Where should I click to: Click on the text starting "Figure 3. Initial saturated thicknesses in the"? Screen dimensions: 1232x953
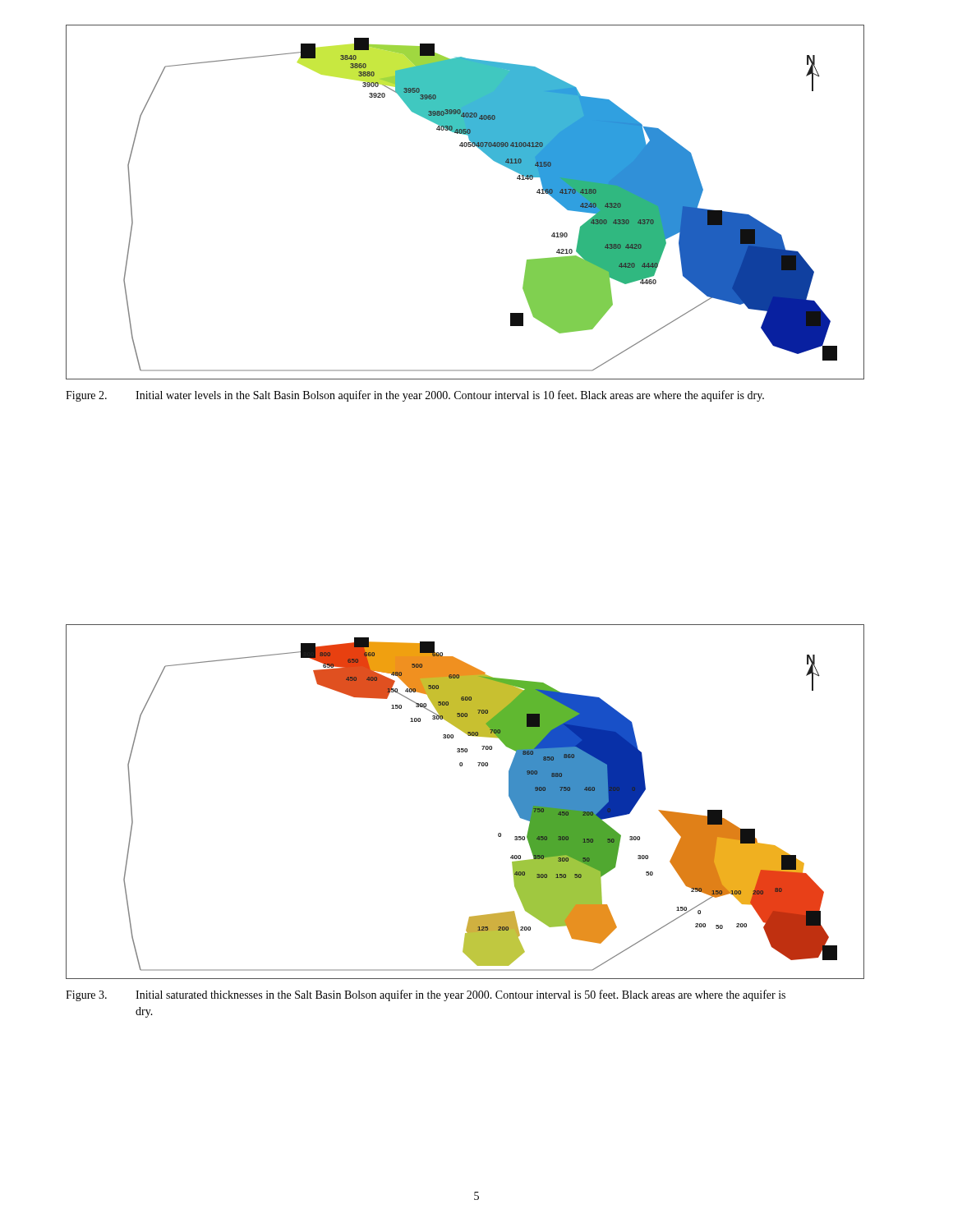tap(433, 1004)
